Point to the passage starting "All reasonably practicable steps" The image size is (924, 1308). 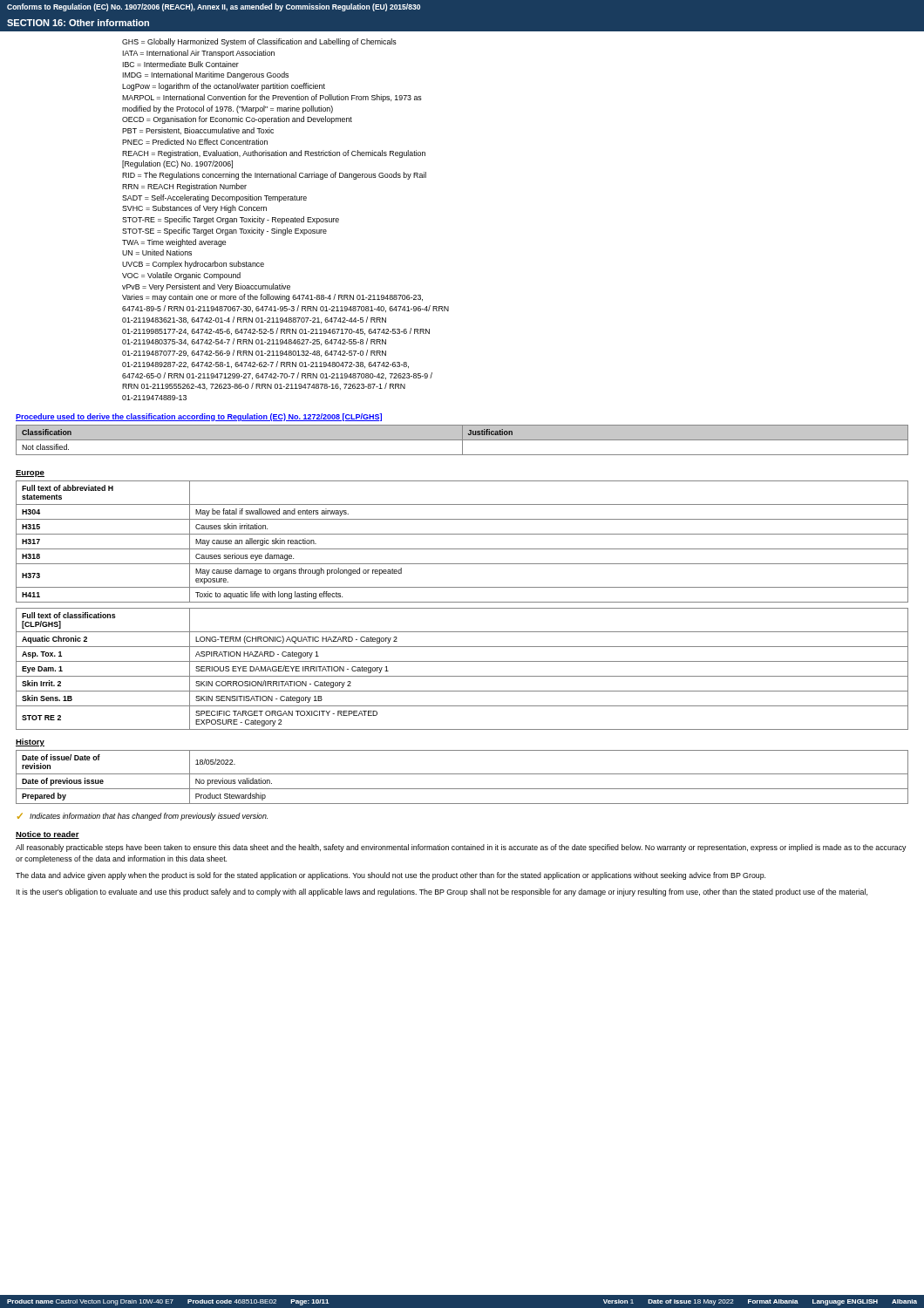click(461, 853)
